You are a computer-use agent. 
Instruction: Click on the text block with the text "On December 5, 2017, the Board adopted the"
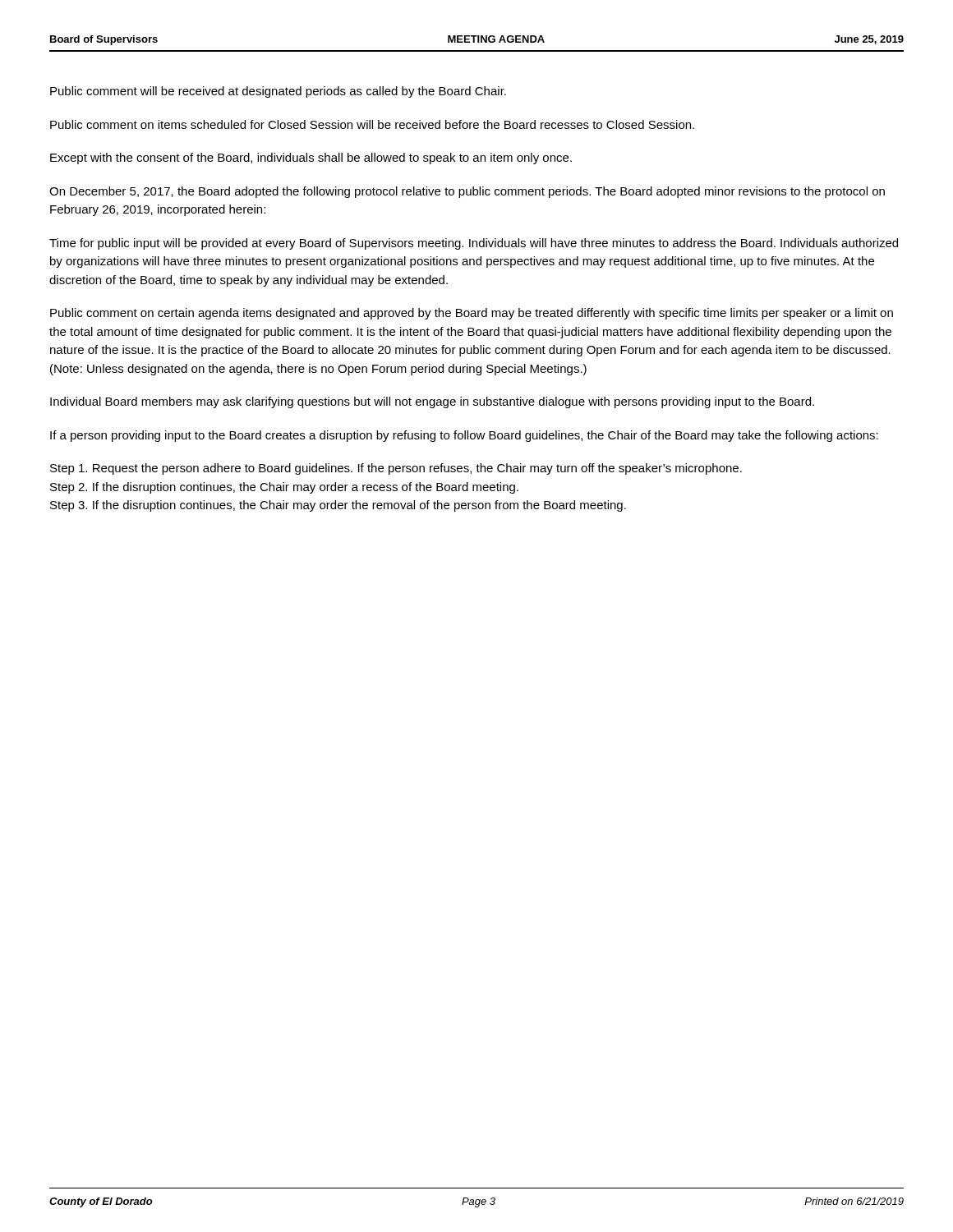coord(467,200)
